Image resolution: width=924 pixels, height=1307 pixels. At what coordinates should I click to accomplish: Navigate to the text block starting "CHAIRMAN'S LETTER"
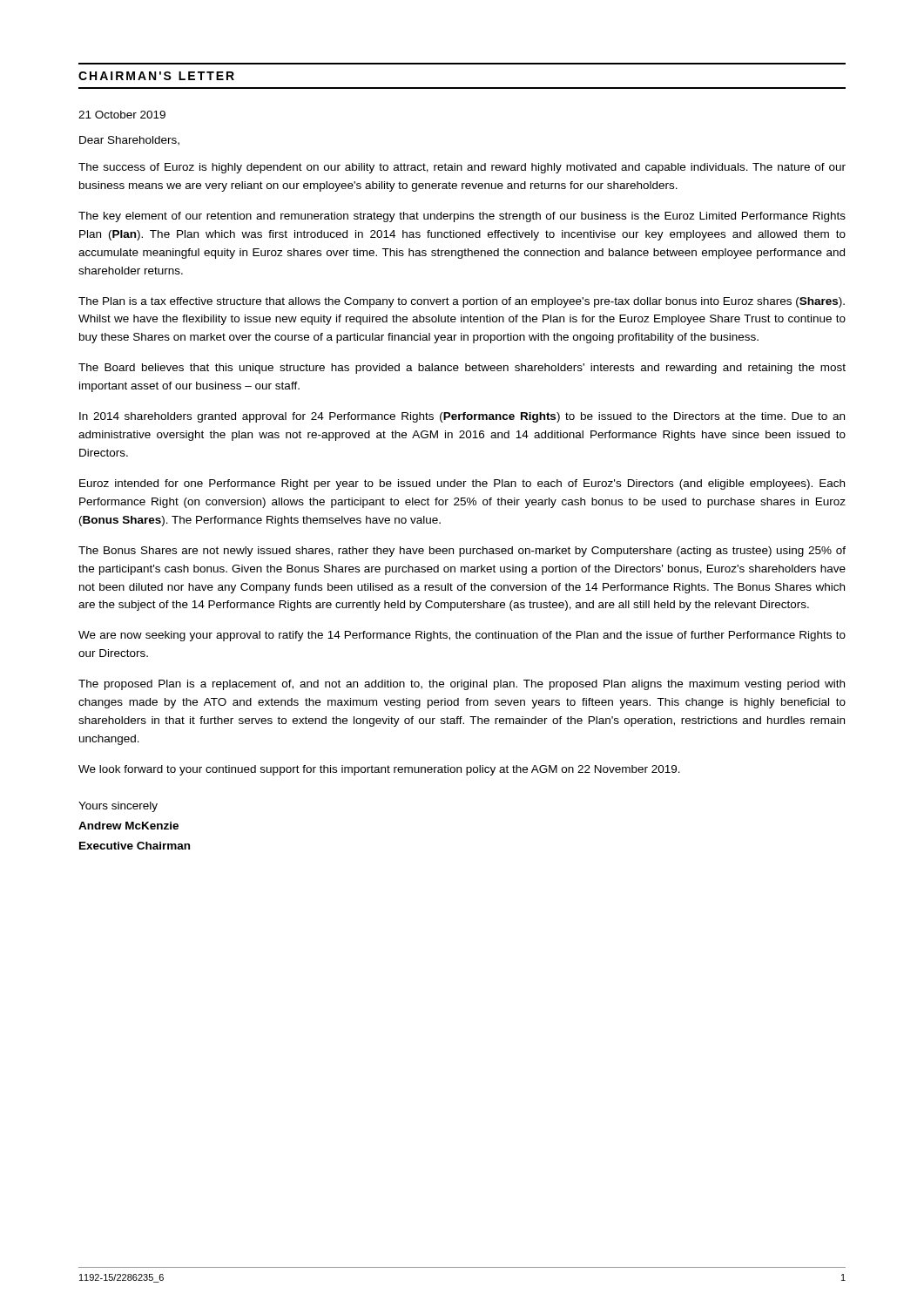click(157, 76)
